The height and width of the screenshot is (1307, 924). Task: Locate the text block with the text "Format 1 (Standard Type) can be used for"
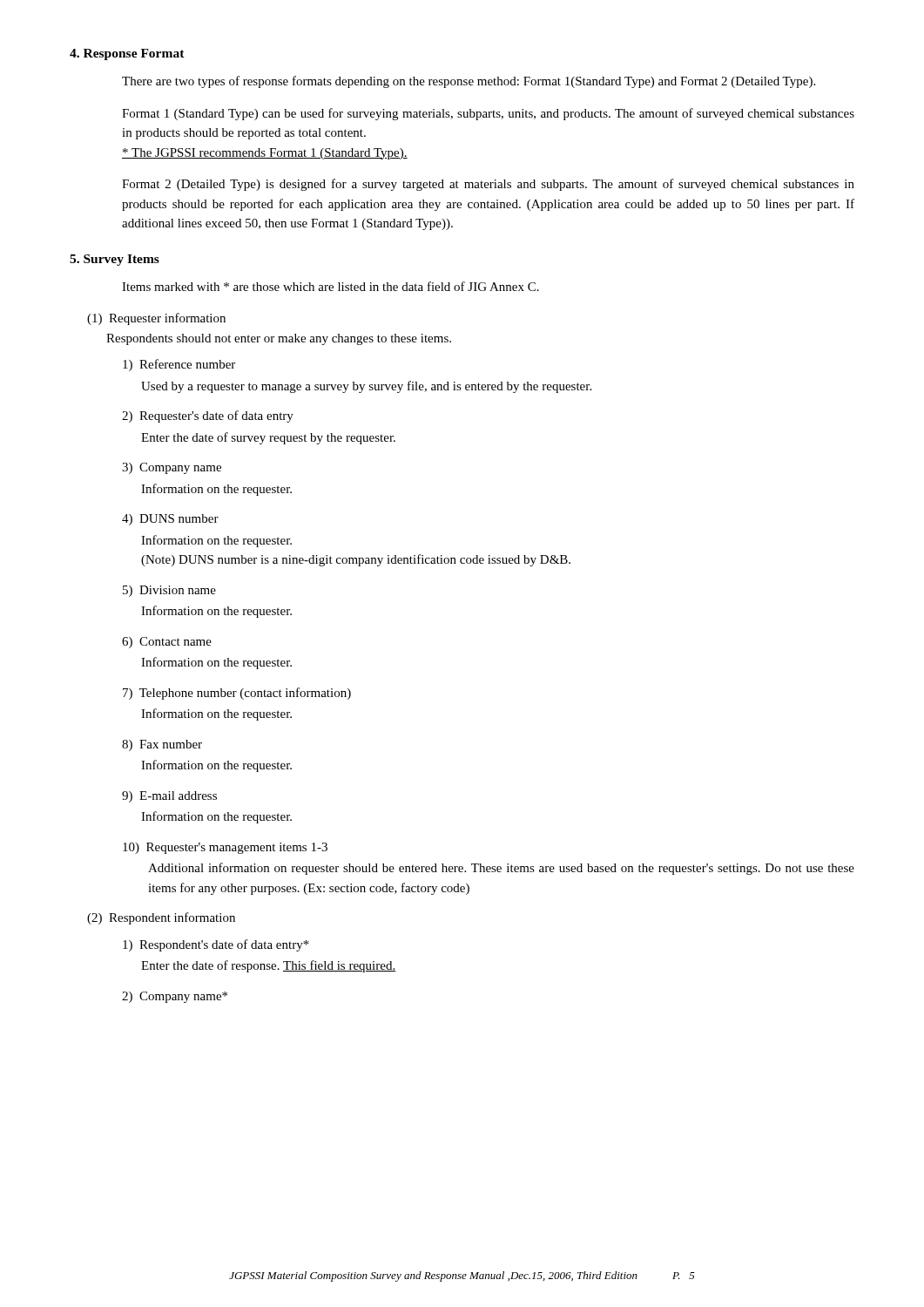tap(488, 114)
